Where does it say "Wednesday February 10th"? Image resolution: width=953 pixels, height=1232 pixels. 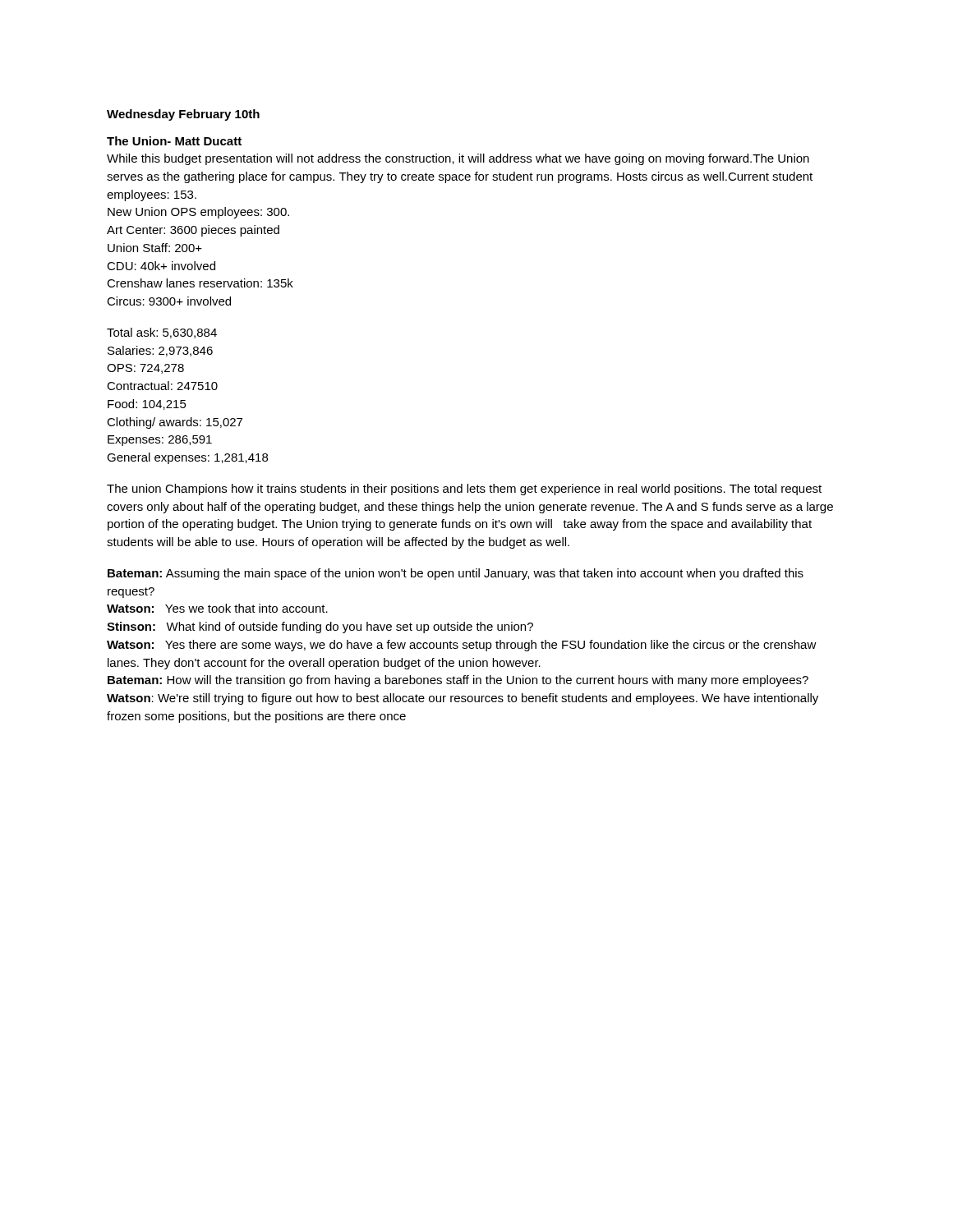pyautogui.click(x=183, y=114)
